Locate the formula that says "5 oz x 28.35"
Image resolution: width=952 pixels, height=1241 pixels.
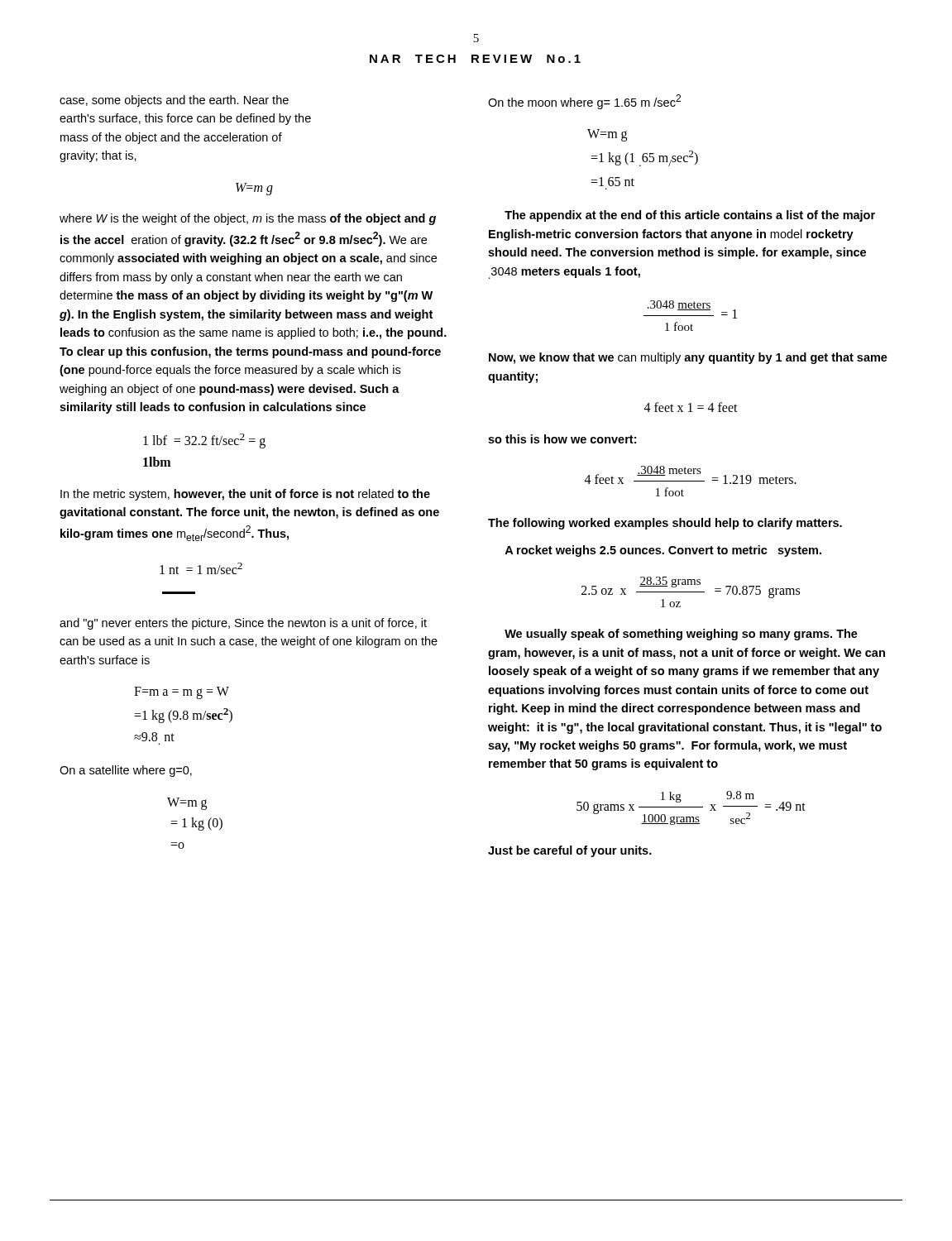click(691, 592)
